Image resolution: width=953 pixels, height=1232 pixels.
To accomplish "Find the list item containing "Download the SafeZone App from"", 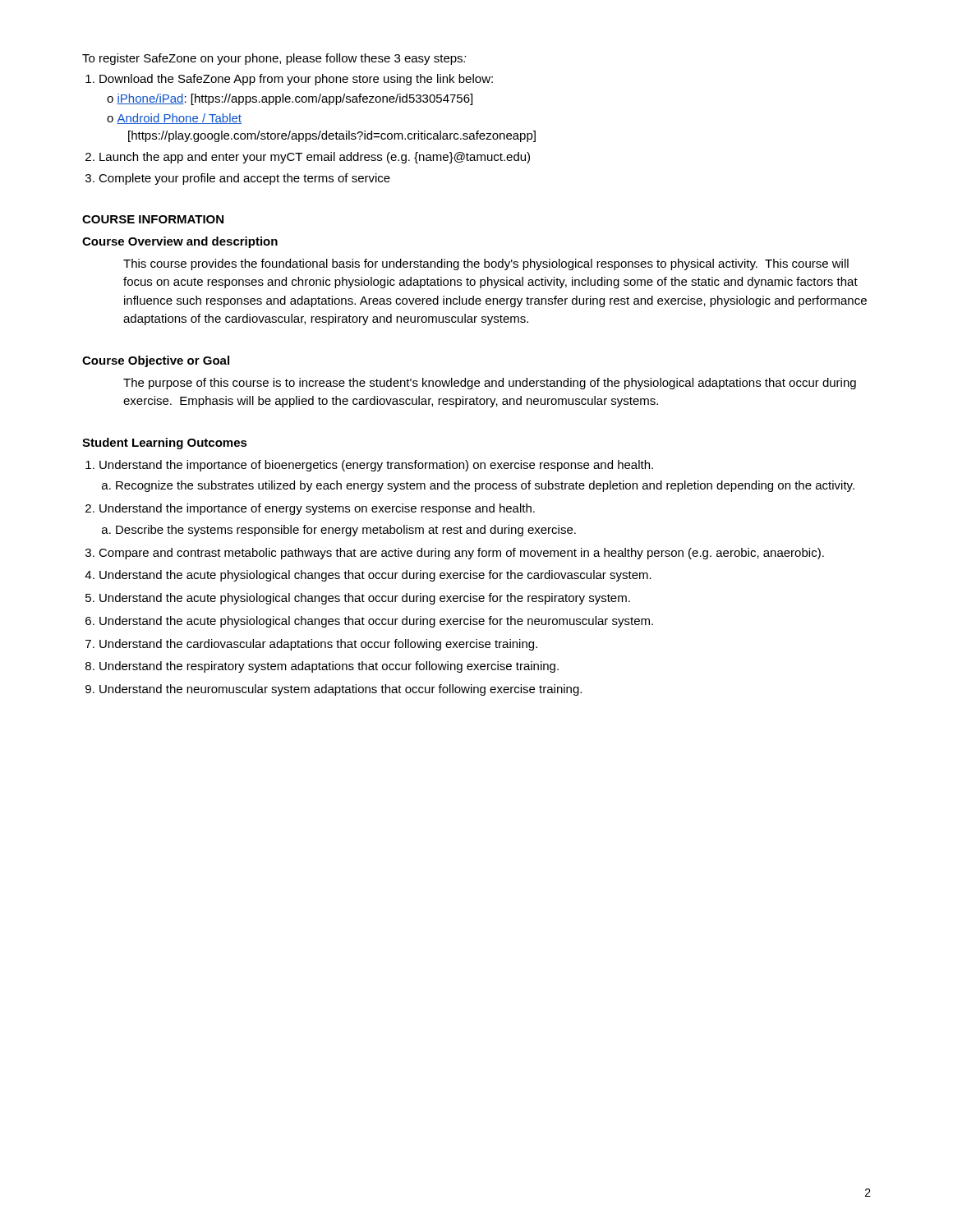I will click(296, 80).
